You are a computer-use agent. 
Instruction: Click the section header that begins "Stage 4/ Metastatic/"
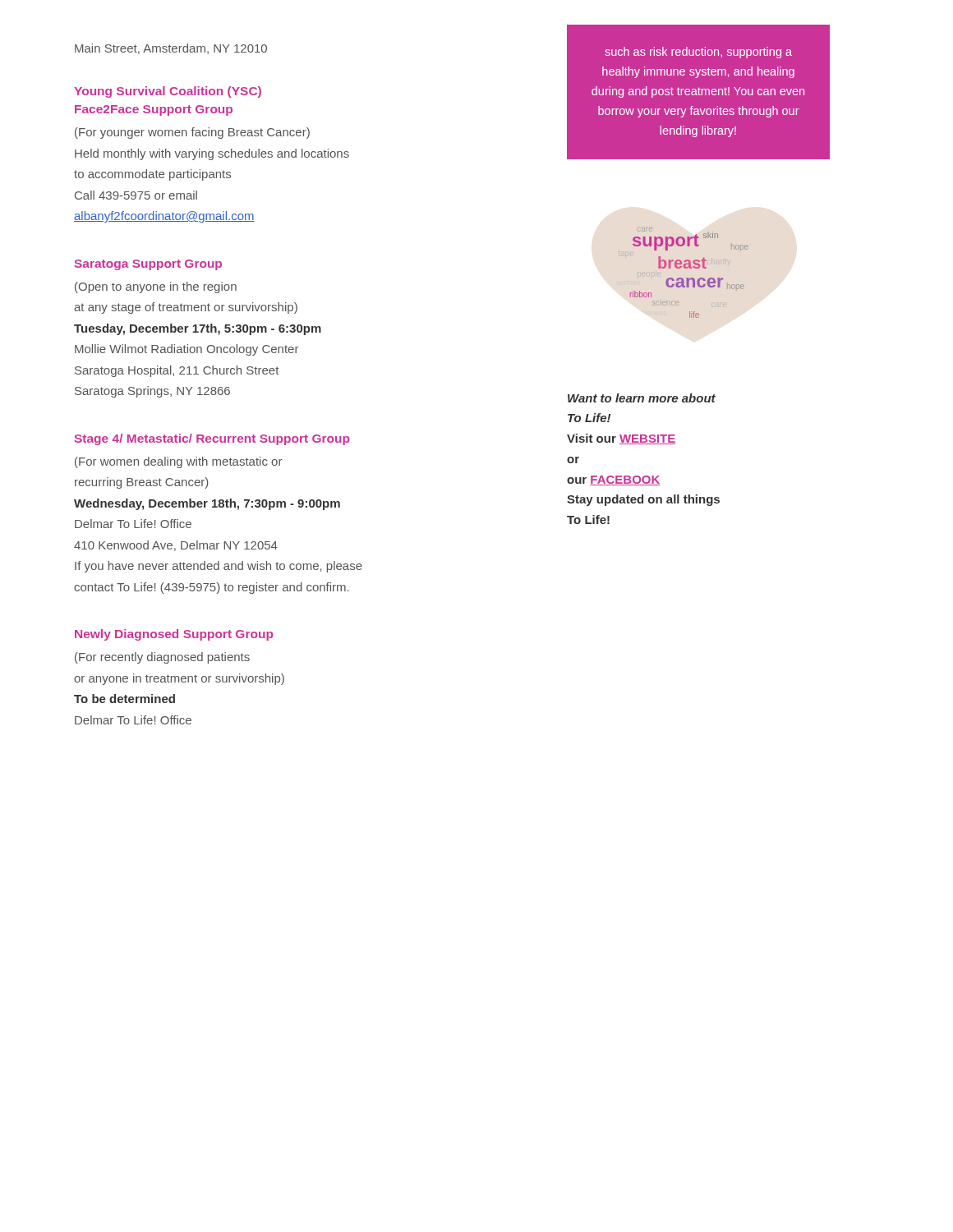(x=304, y=514)
